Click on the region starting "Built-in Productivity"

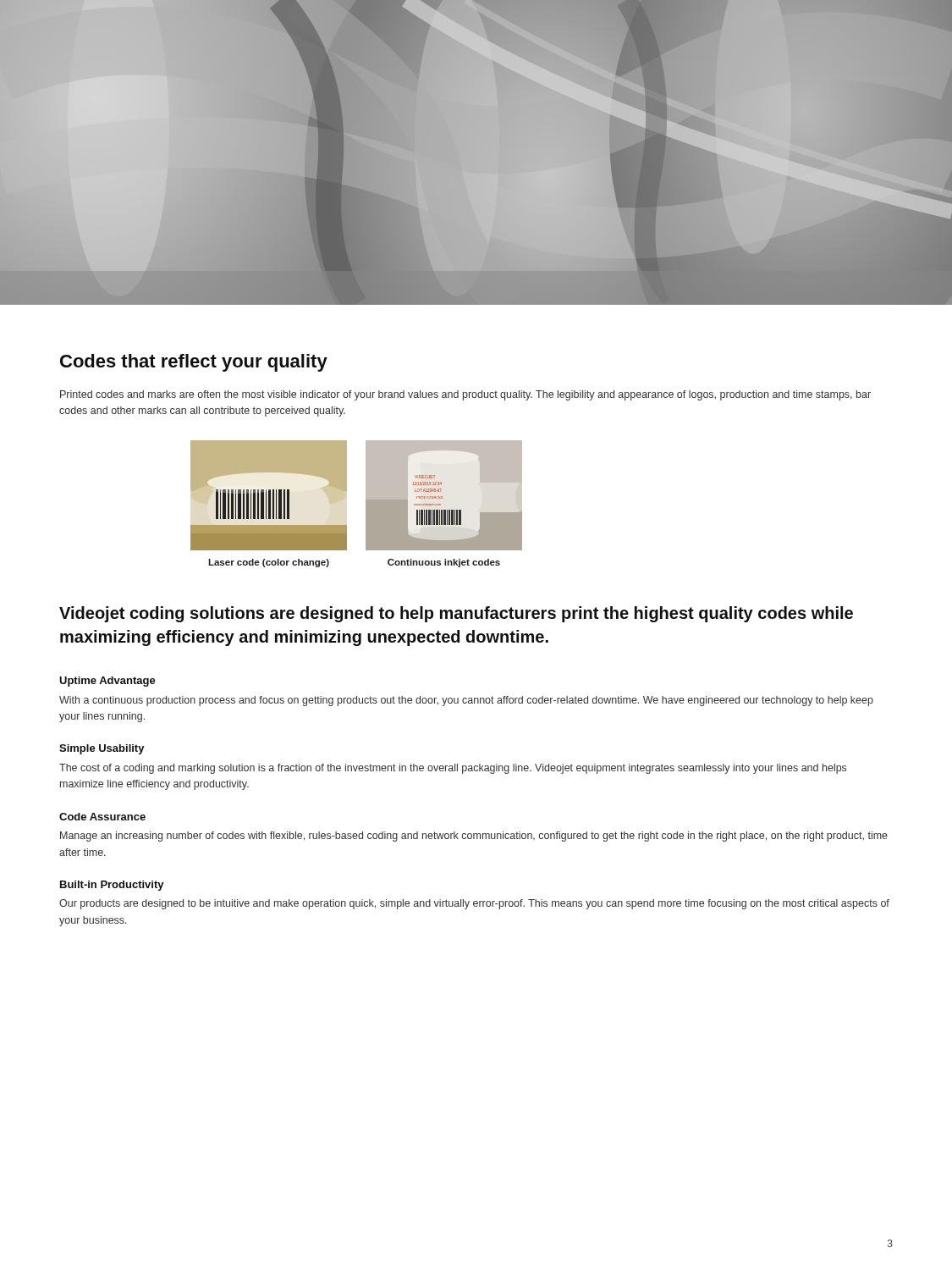[111, 884]
